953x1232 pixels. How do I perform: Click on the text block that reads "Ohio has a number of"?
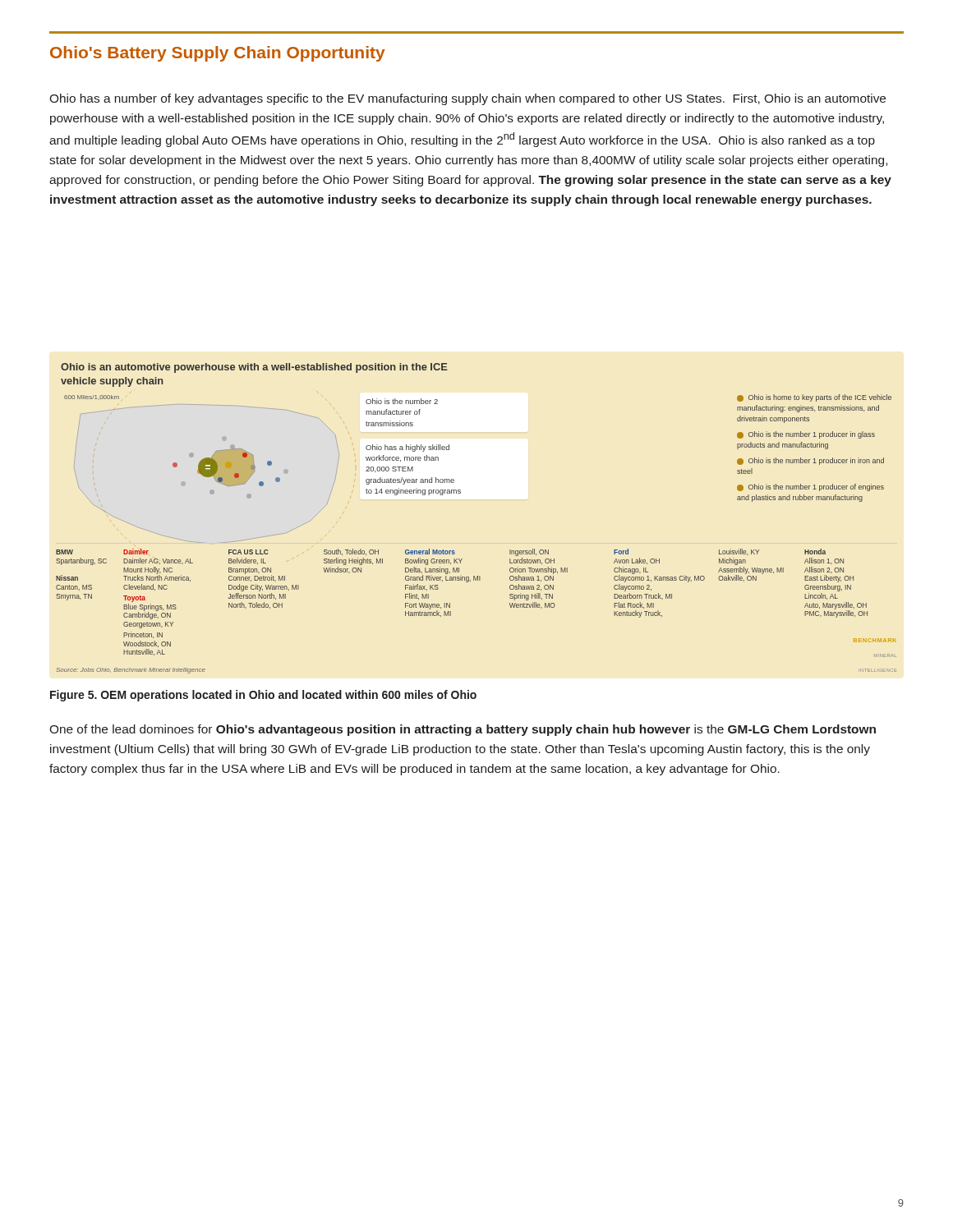(x=470, y=149)
